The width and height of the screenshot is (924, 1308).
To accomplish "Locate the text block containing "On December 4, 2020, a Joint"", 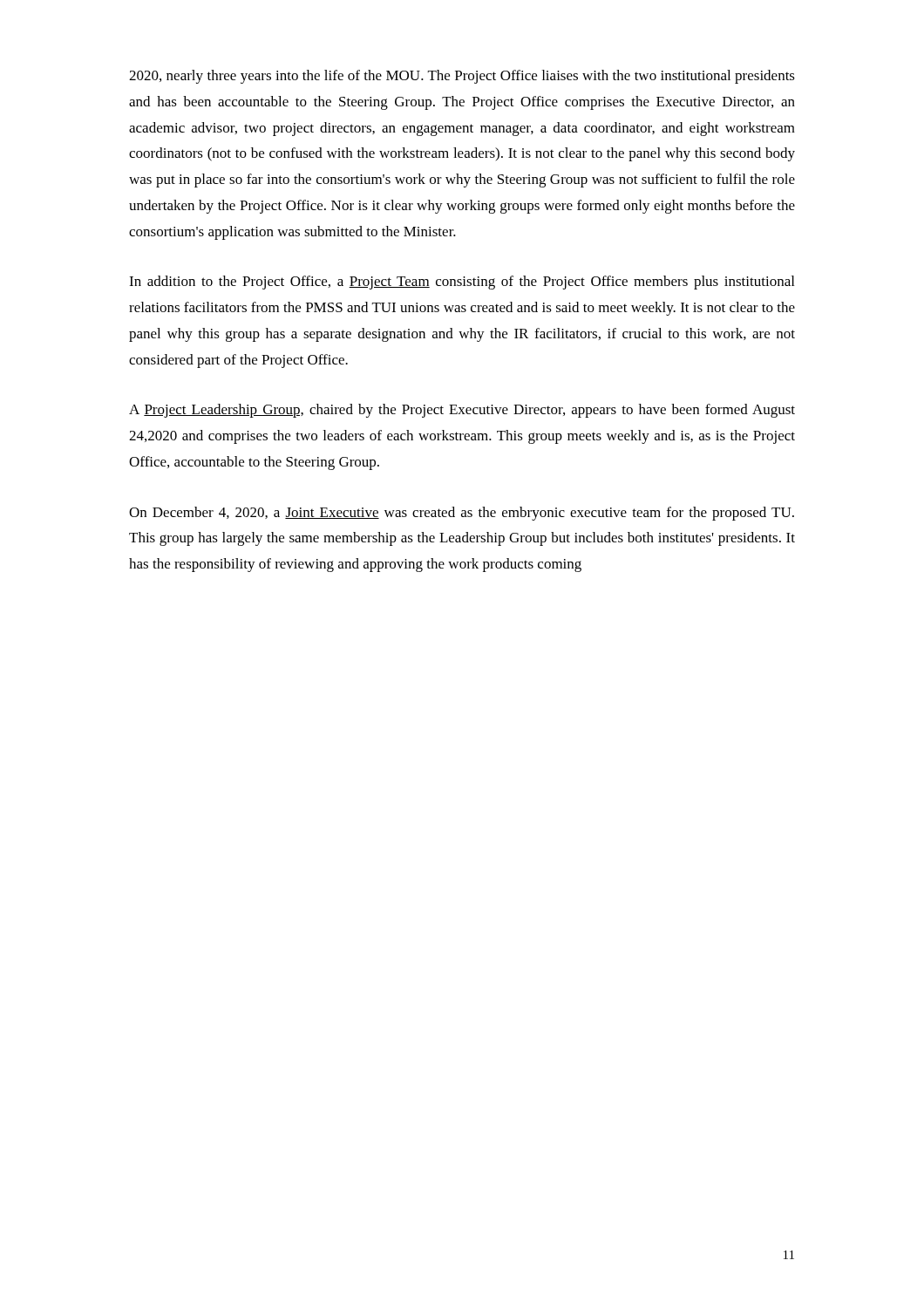I will point(462,538).
